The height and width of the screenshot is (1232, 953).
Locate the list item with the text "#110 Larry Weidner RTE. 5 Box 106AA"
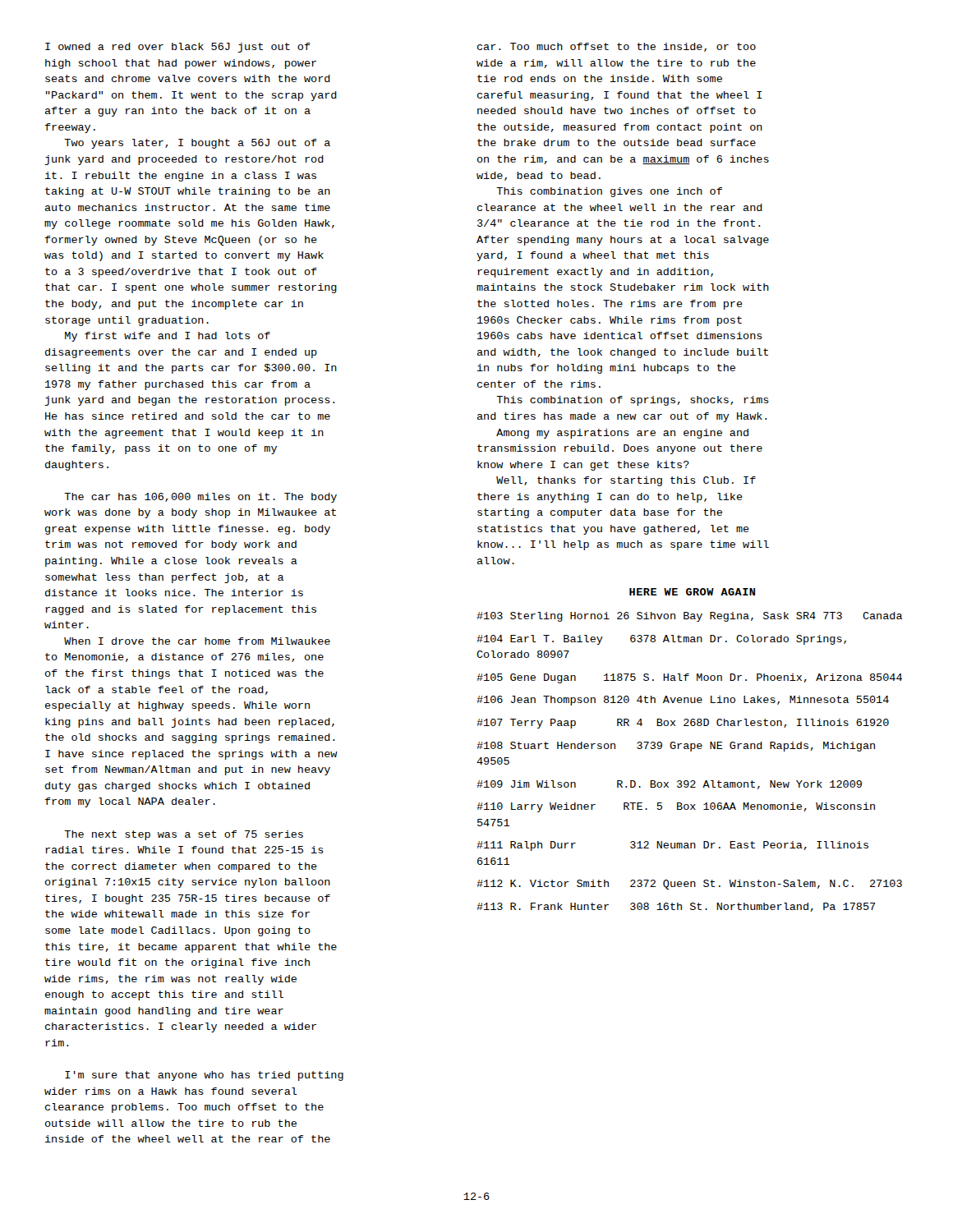click(x=676, y=815)
